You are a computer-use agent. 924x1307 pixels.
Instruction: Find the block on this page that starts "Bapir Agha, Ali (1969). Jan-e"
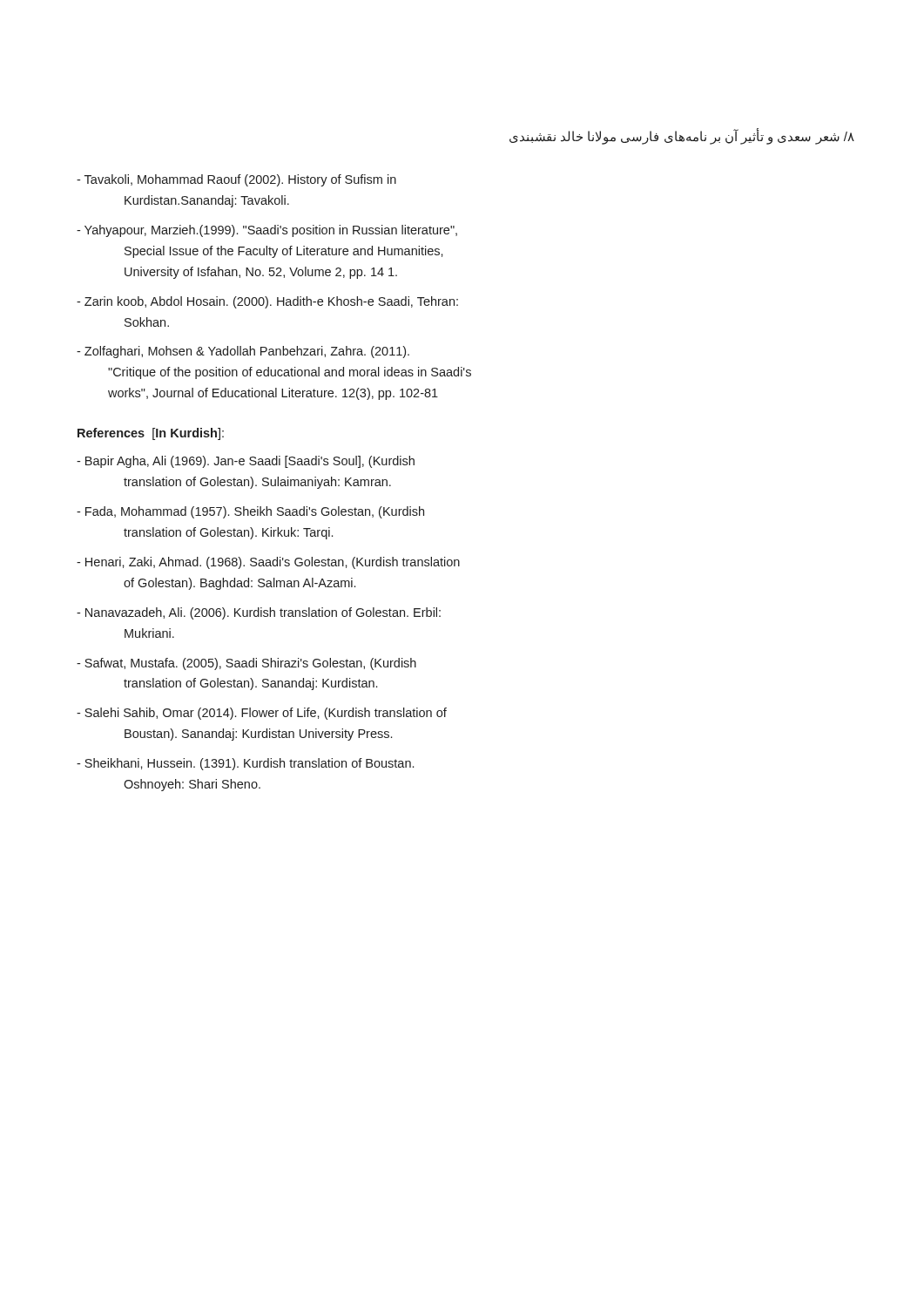click(x=246, y=462)
